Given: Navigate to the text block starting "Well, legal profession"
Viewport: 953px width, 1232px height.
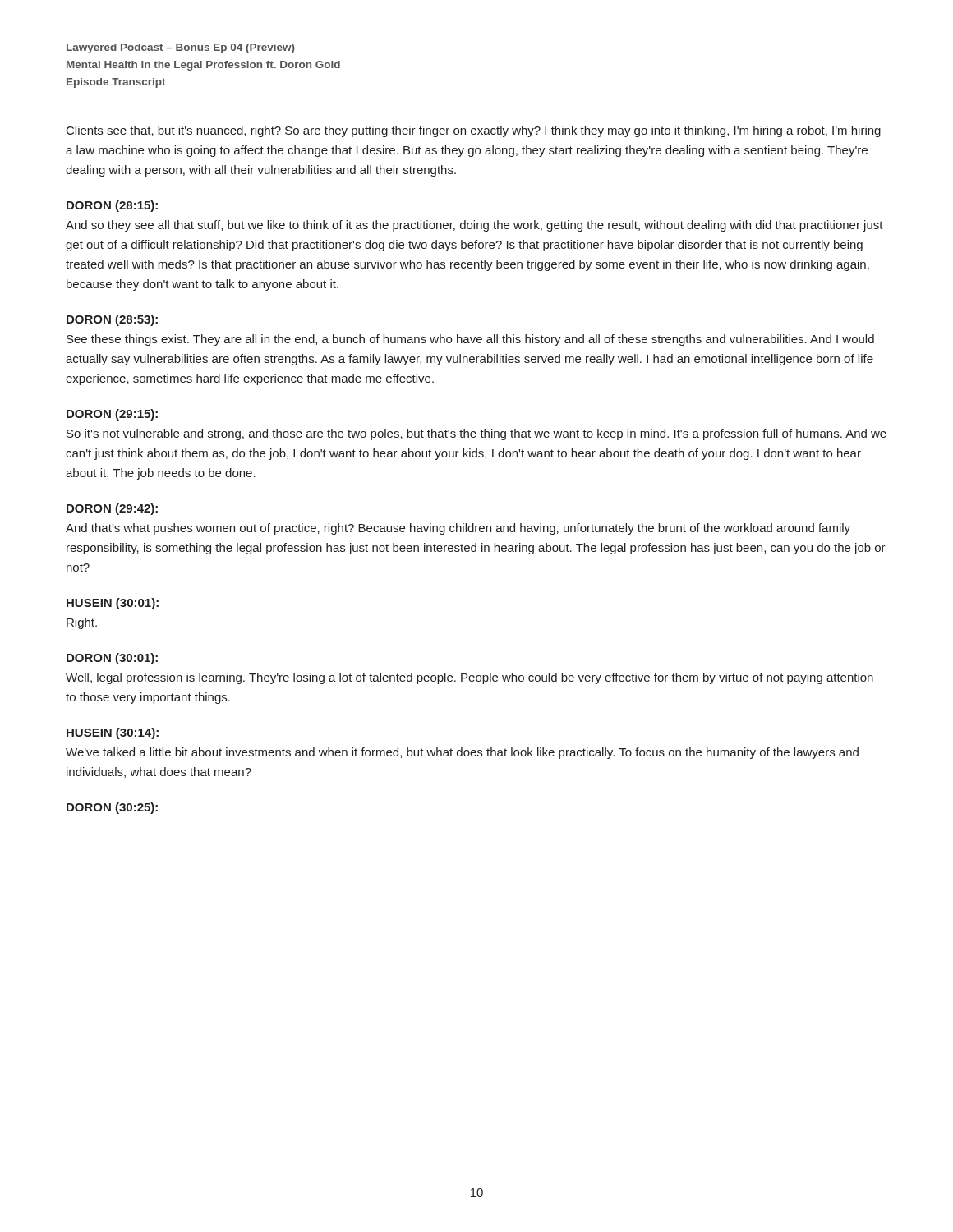Looking at the screenshot, I should coord(470,687).
